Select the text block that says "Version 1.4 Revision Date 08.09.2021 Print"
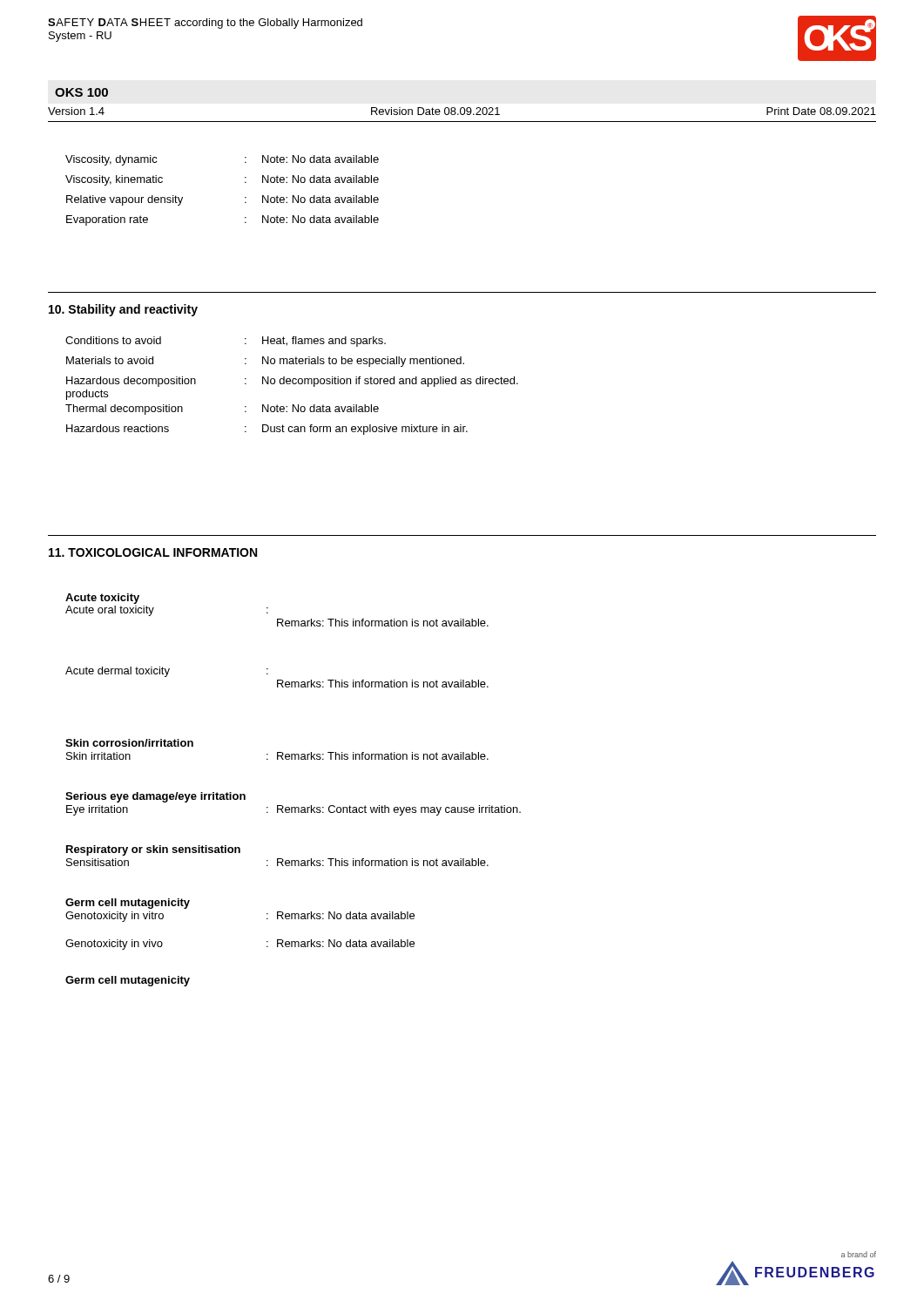The image size is (924, 1307). click(462, 111)
